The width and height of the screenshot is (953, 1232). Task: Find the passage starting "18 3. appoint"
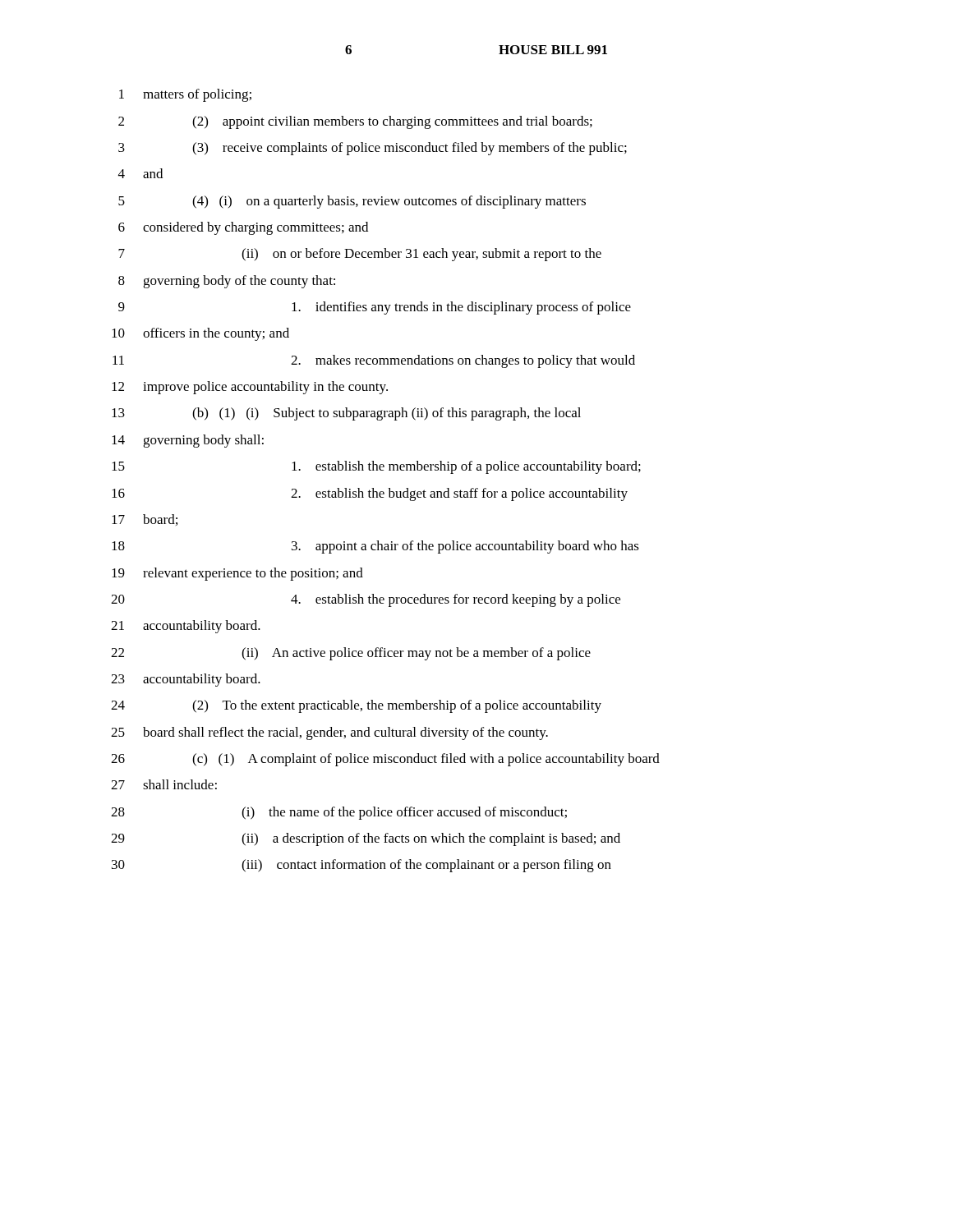pos(476,547)
